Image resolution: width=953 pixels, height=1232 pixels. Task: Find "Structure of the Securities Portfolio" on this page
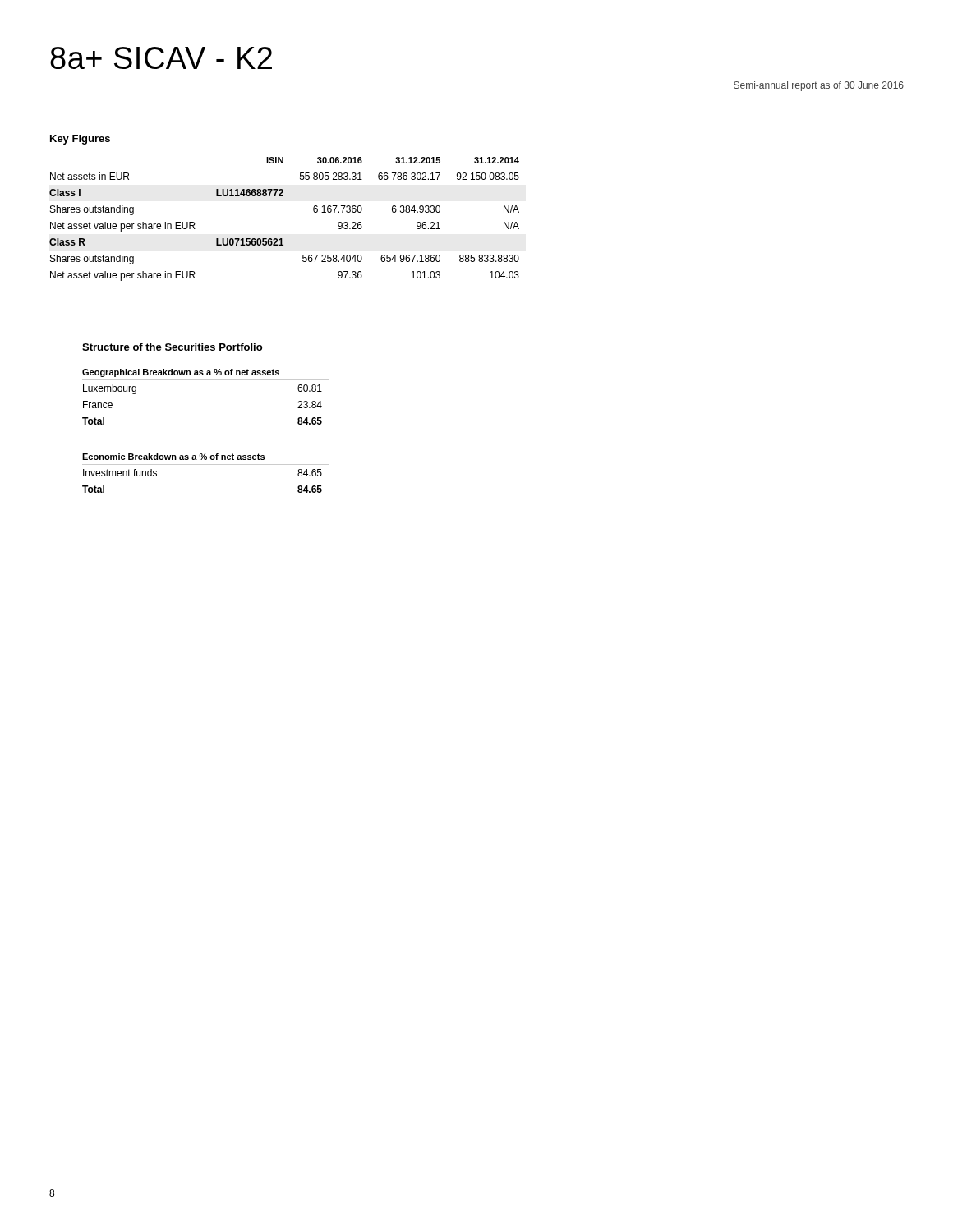tap(172, 347)
